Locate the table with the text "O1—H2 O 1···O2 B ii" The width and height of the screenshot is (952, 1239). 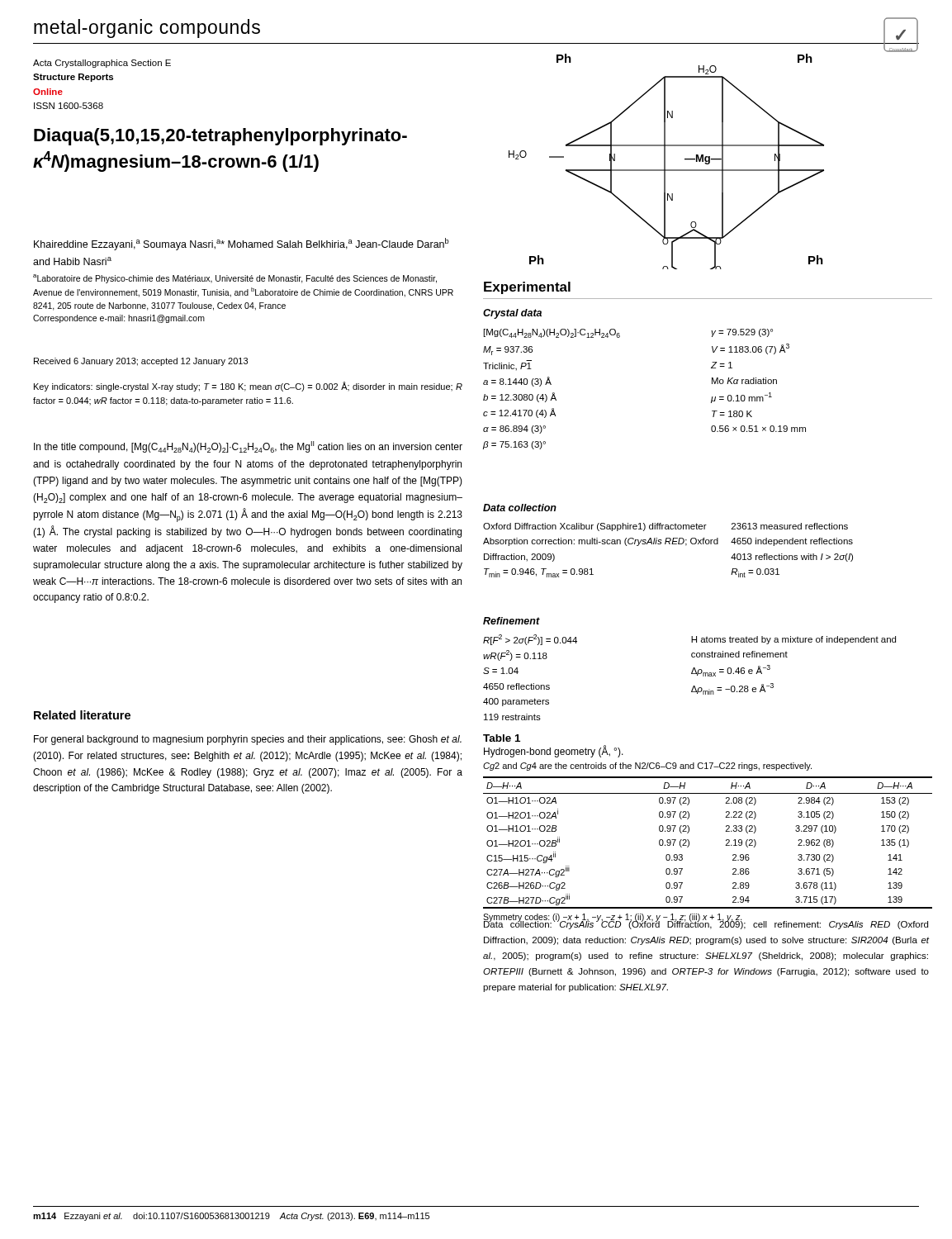708,849
